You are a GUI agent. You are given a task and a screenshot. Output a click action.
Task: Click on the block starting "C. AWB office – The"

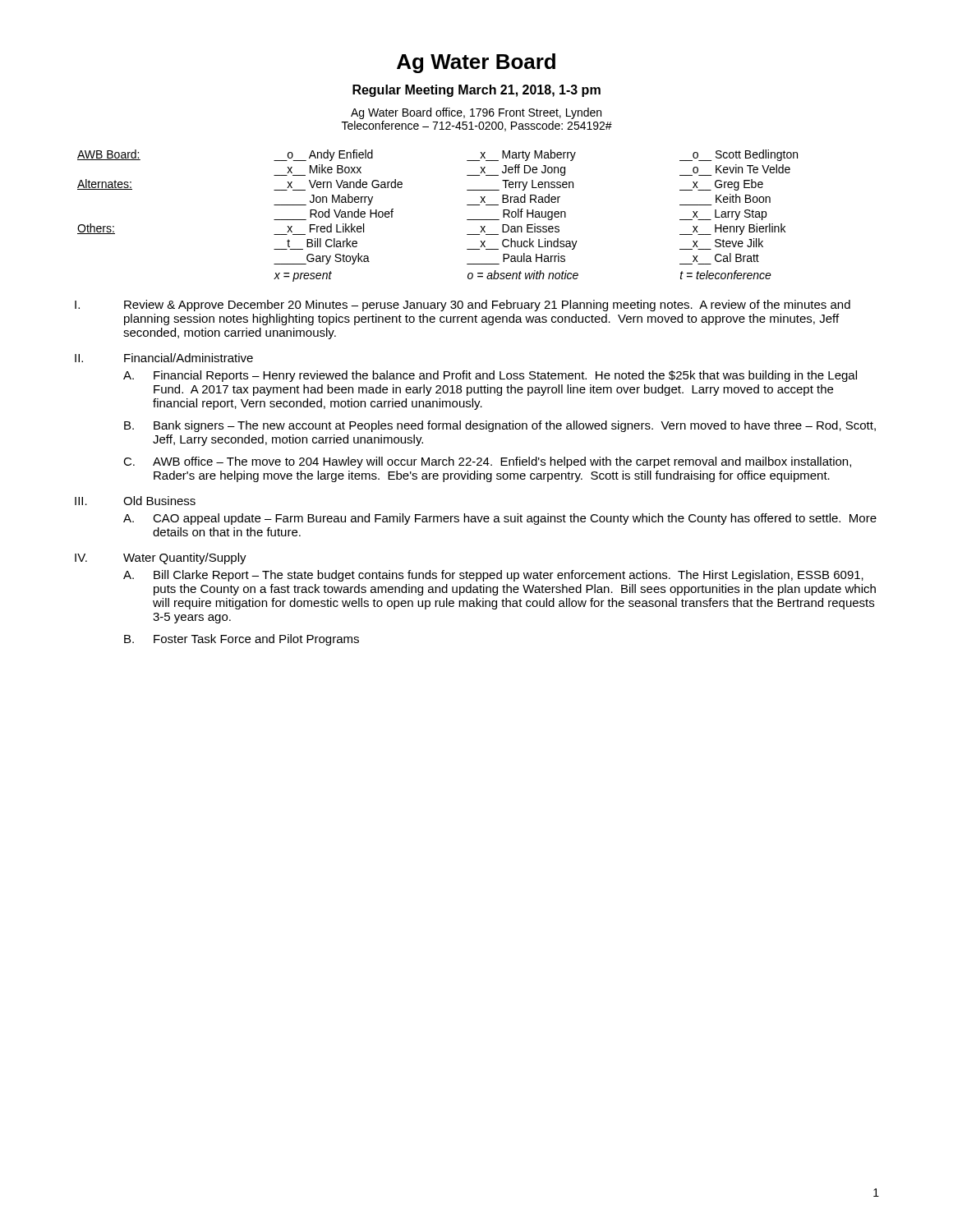click(x=501, y=468)
